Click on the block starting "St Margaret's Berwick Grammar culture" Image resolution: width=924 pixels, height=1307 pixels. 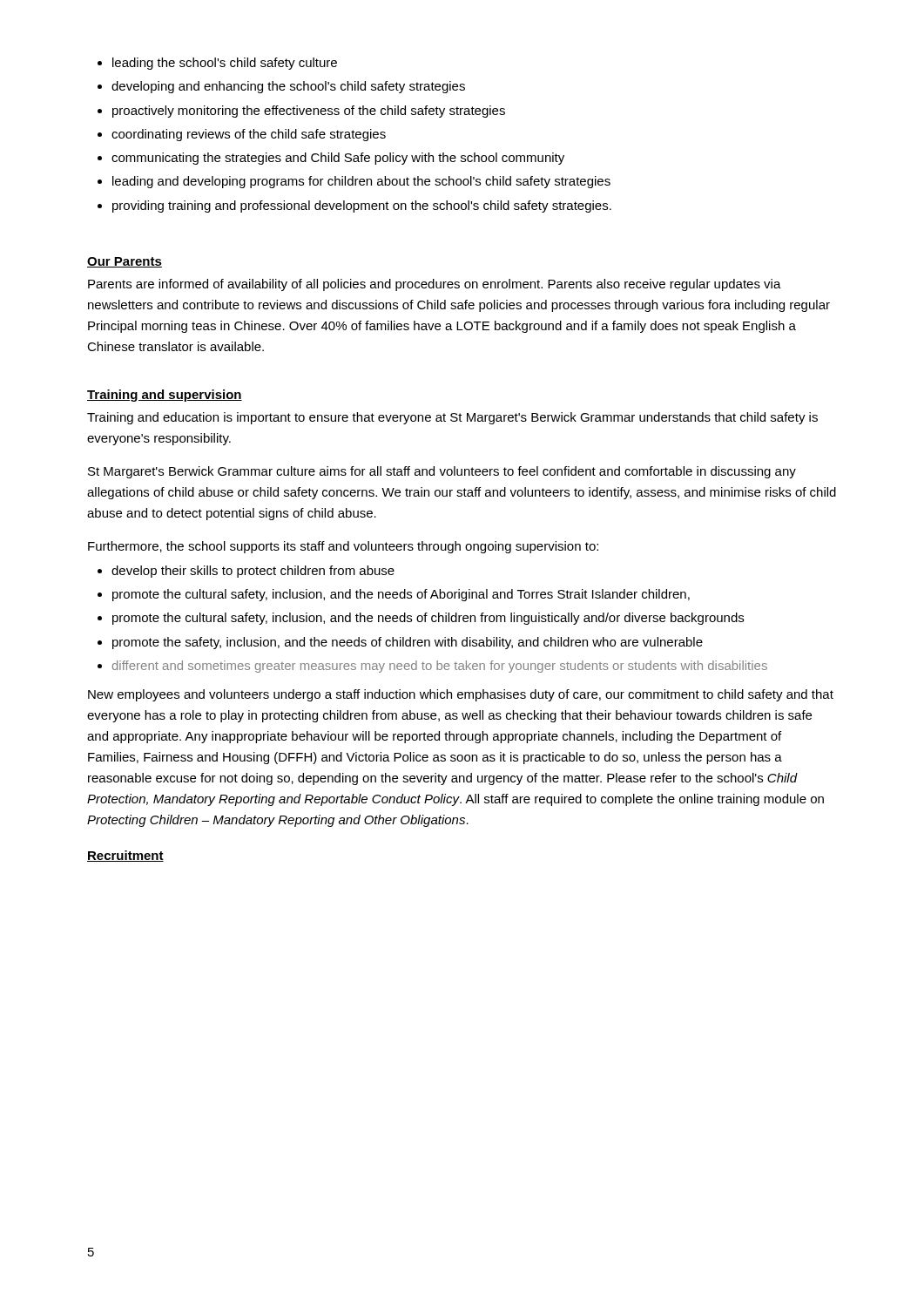click(462, 492)
